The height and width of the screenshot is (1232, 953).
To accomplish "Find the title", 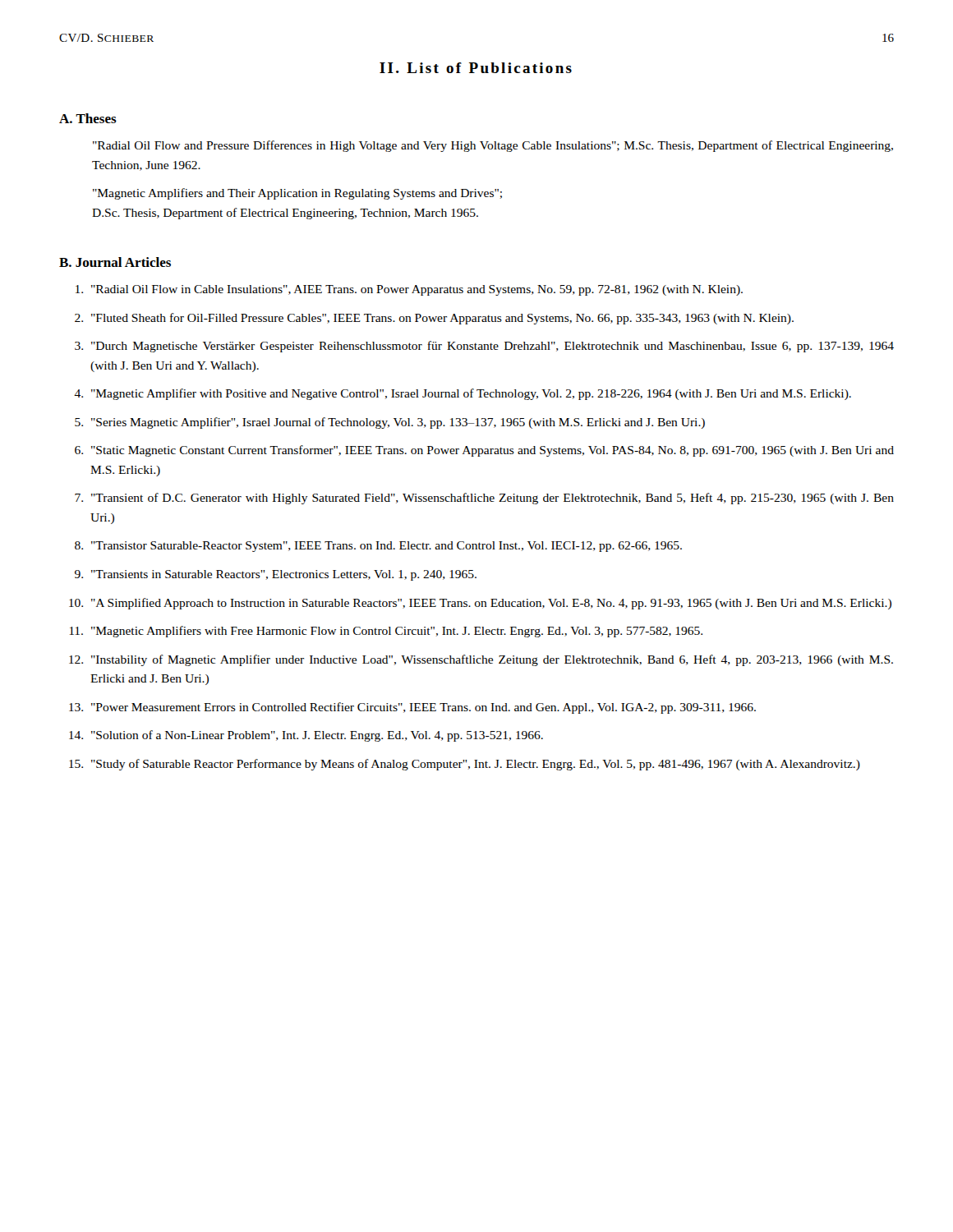I will point(476,68).
